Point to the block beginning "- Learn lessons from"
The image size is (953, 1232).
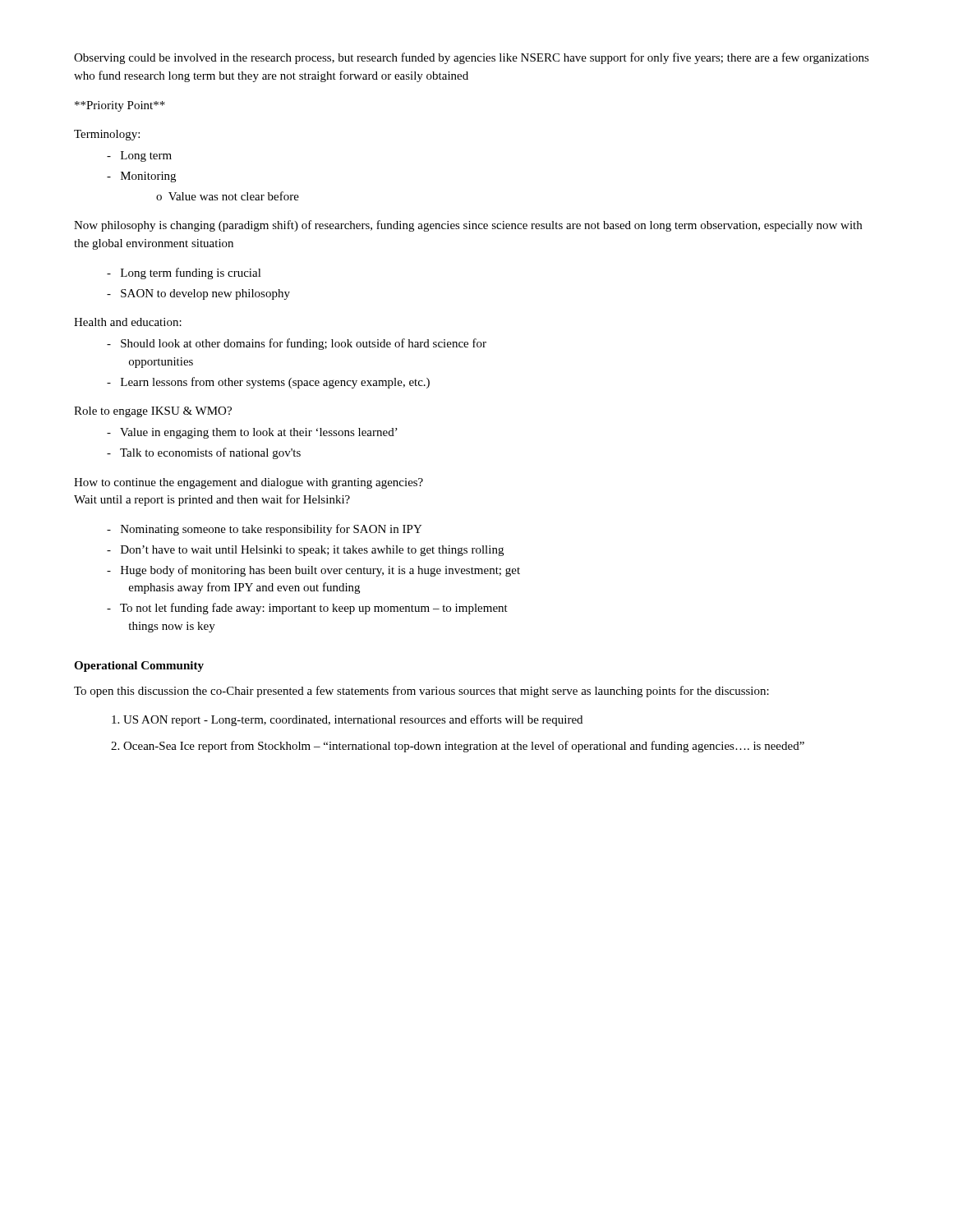point(268,383)
